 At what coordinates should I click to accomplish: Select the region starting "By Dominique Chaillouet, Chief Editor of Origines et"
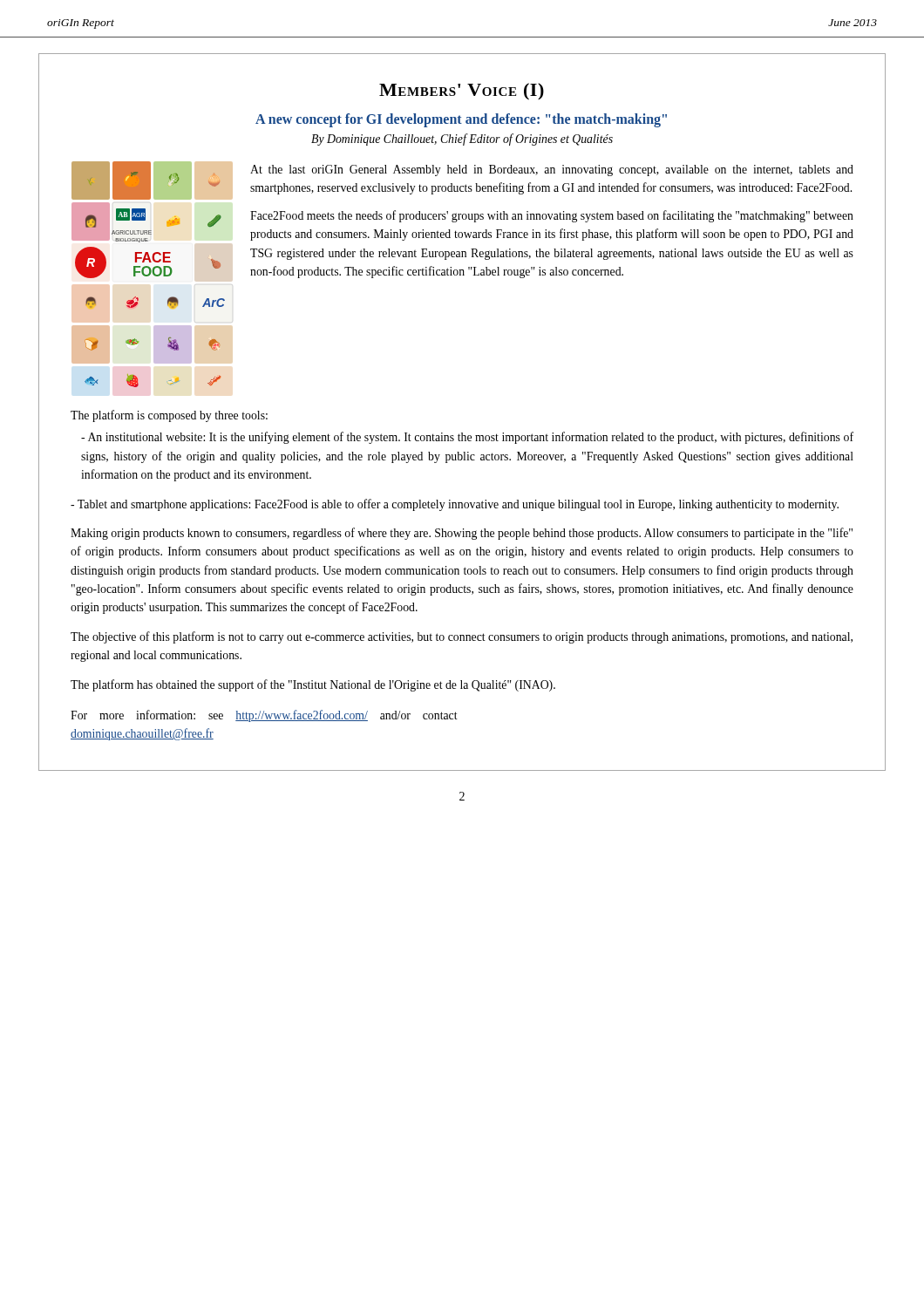pyautogui.click(x=462, y=139)
